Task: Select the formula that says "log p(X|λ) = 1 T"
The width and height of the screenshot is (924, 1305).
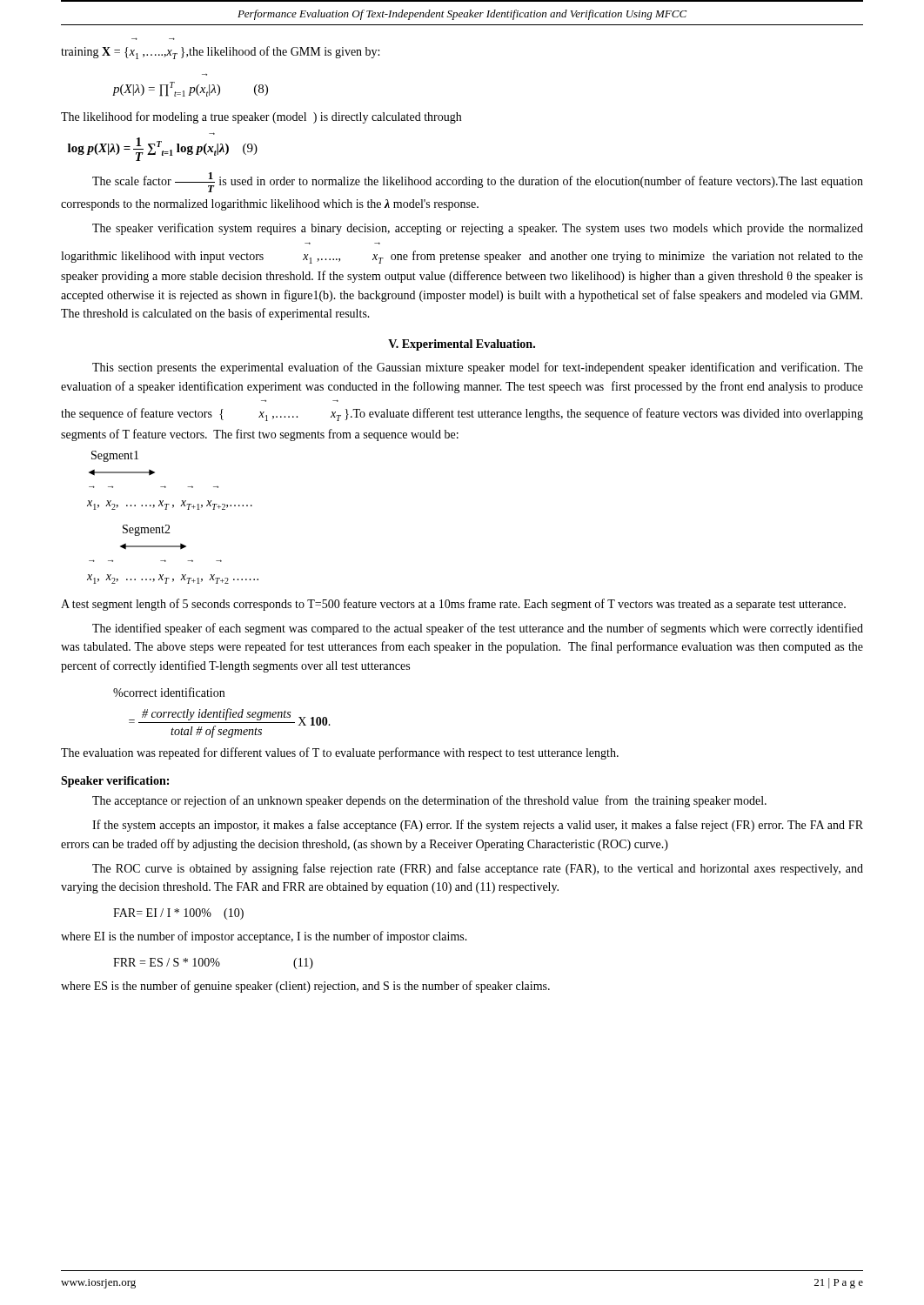Action: (159, 149)
